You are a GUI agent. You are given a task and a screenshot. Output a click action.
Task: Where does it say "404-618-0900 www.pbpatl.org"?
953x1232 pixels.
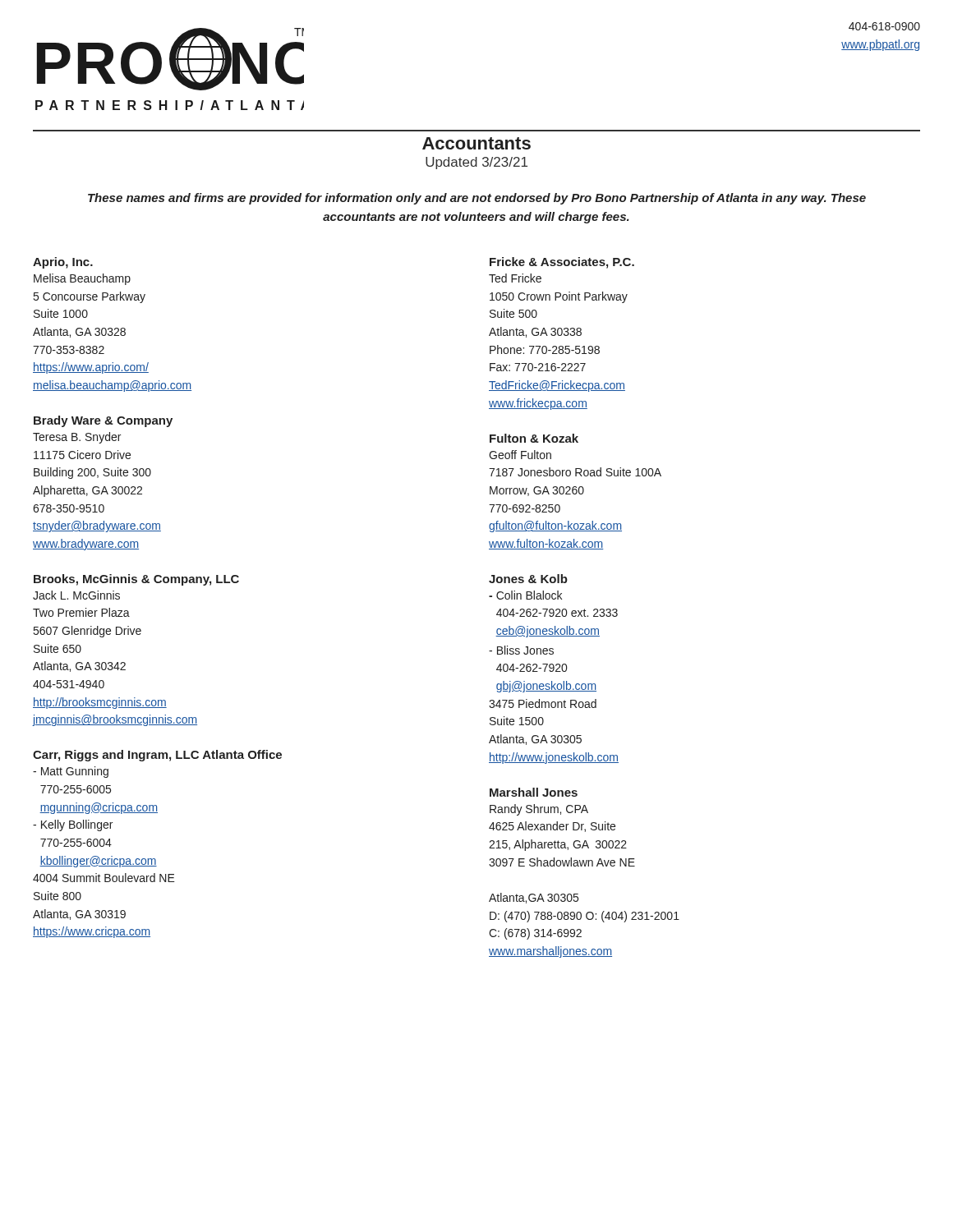(x=881, y=35)
